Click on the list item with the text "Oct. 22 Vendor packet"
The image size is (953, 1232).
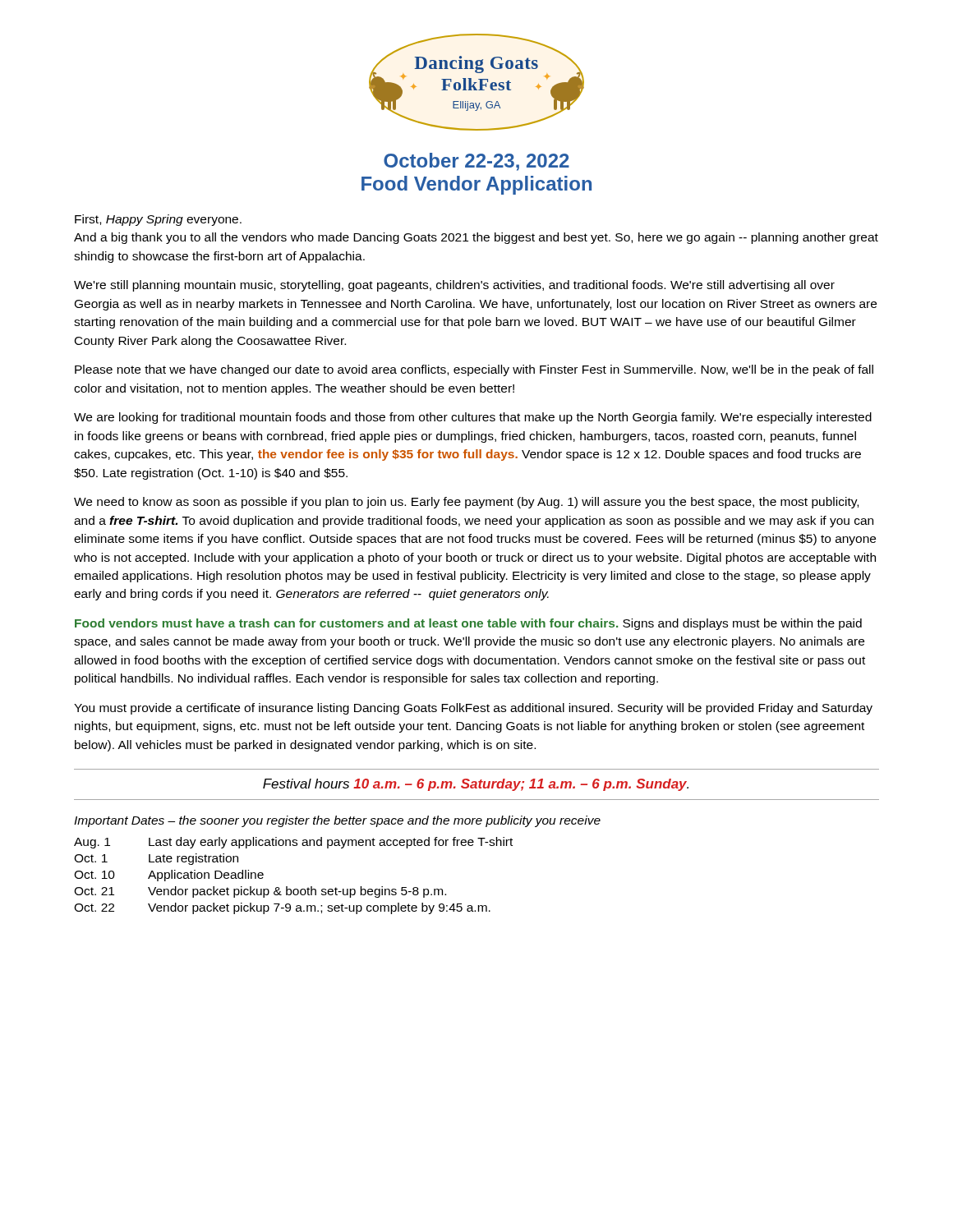pyautogui.click(x=476, y=907)
